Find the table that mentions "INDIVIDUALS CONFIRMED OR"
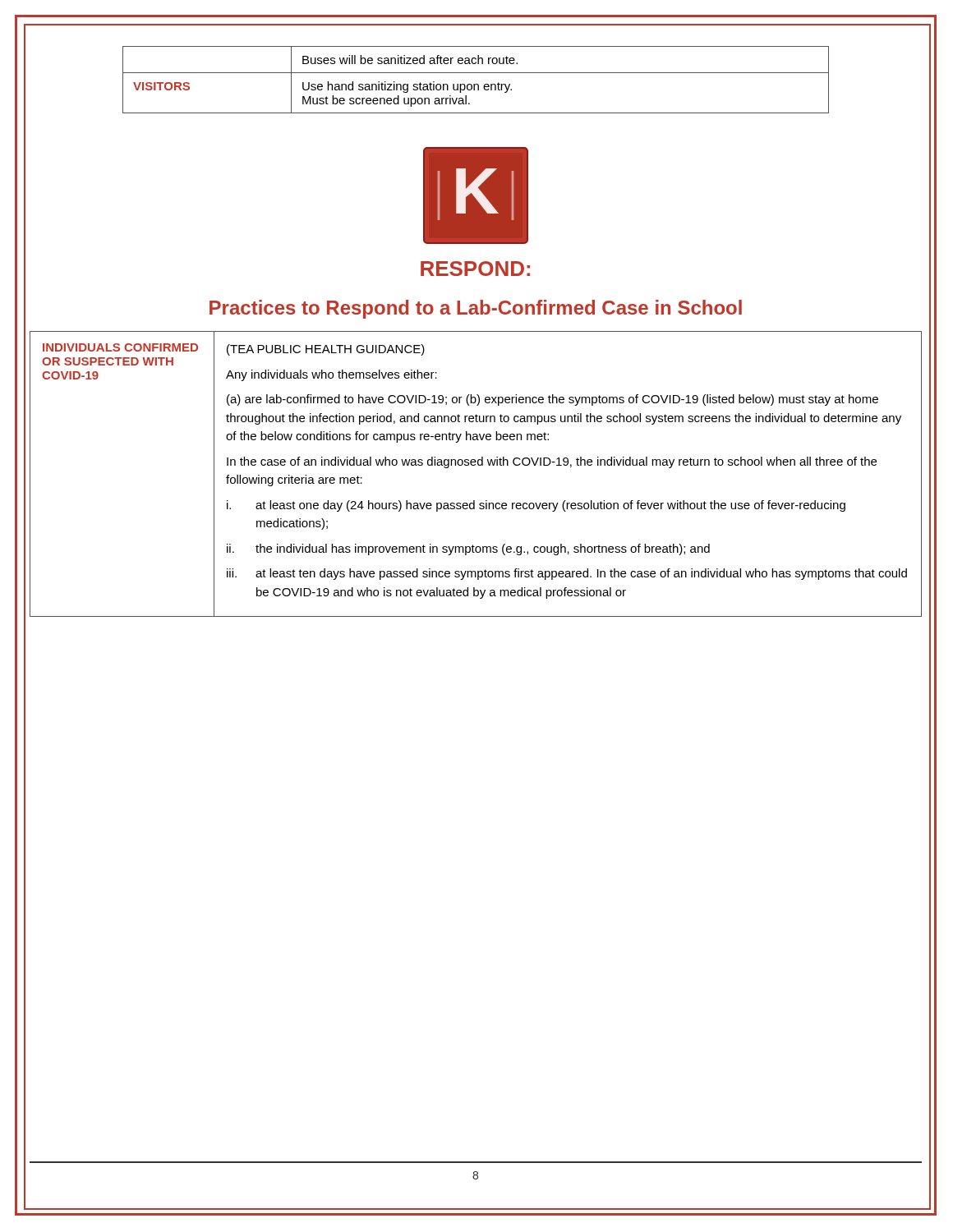Image resolution: width=953 pixels, height=1232 pixels. click(476, 474)
